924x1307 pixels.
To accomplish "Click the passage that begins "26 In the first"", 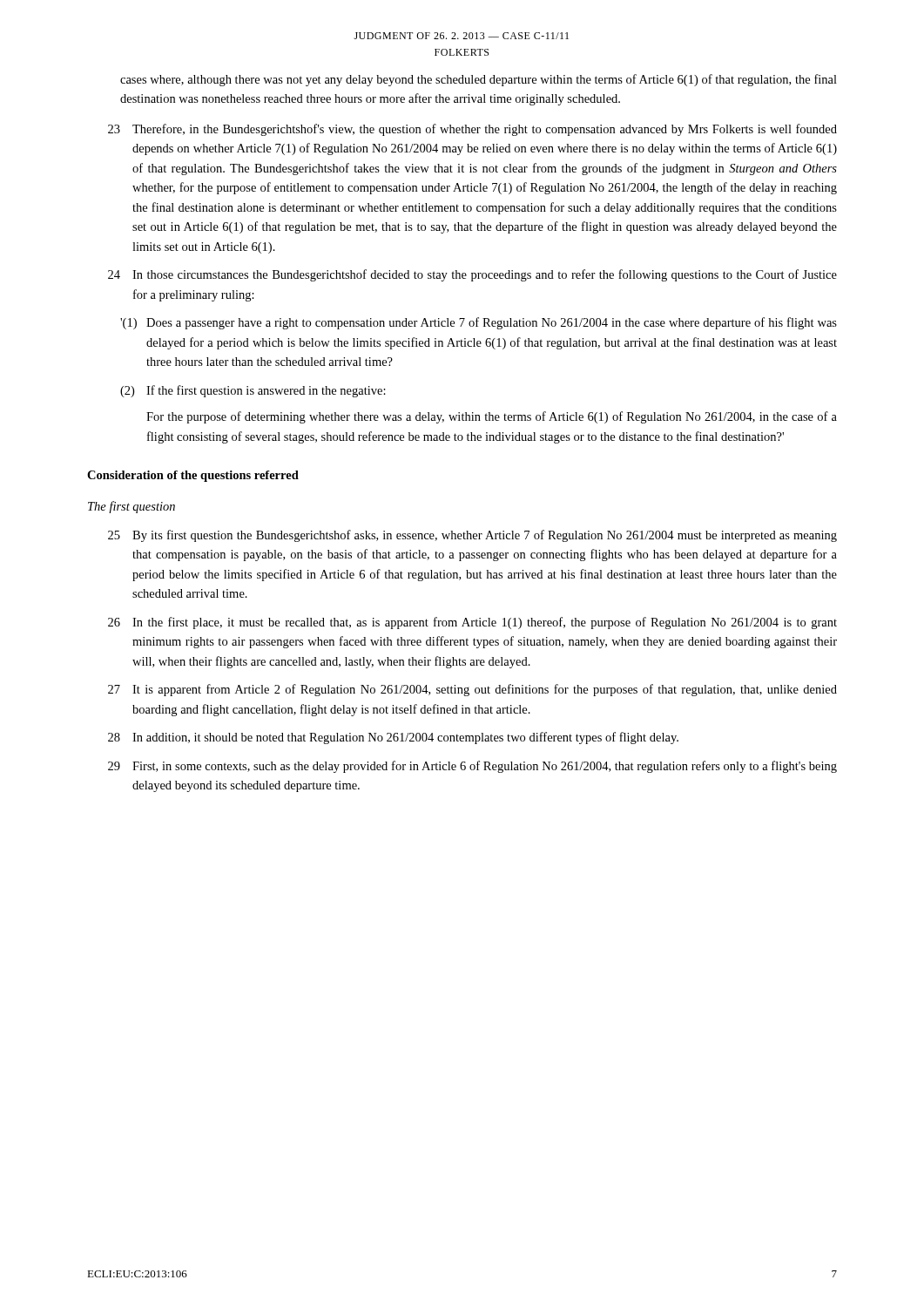I will point(462,642).
